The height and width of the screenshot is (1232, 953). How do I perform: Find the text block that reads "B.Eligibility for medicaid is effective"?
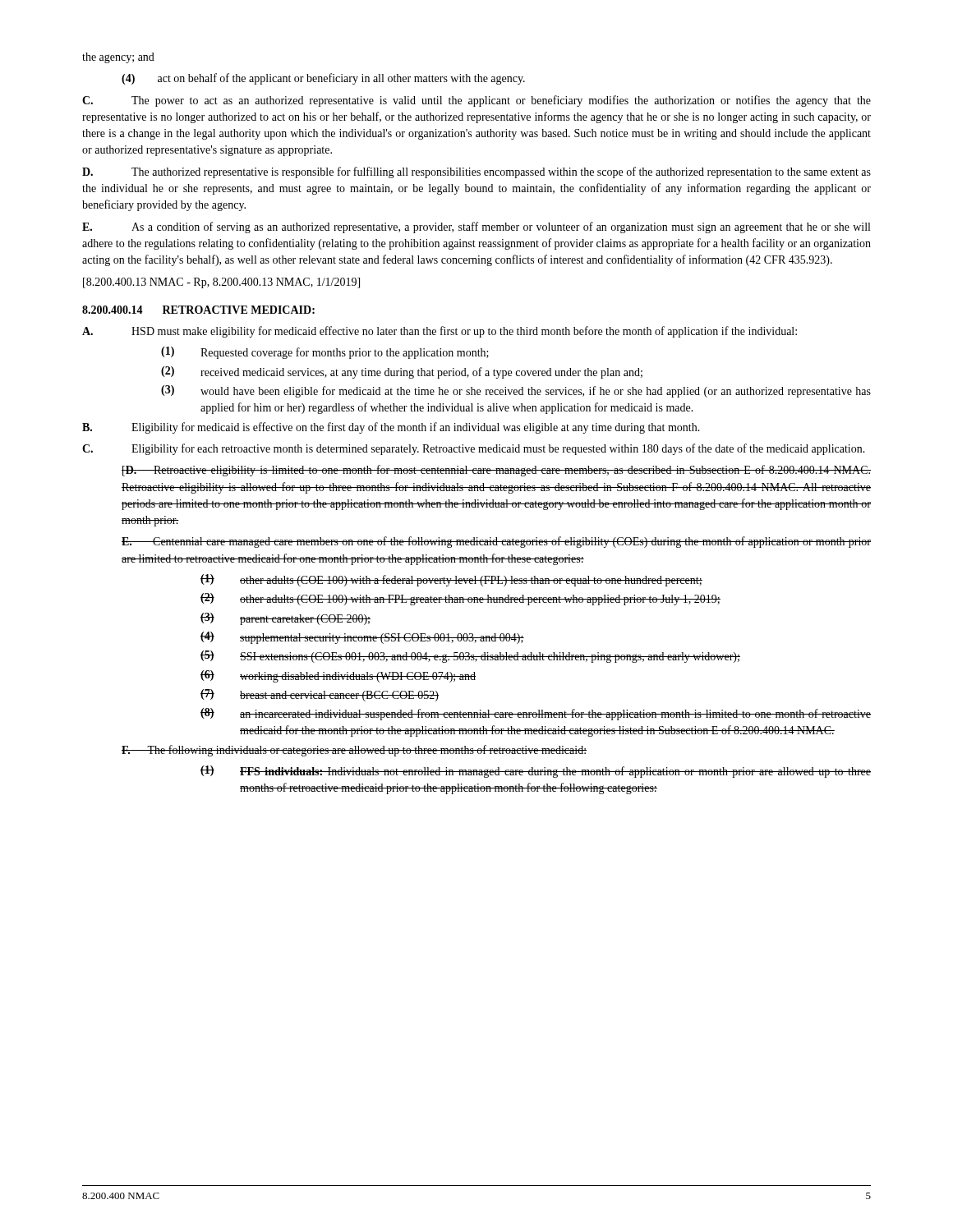pyautogui.click(x=476, y=428)
